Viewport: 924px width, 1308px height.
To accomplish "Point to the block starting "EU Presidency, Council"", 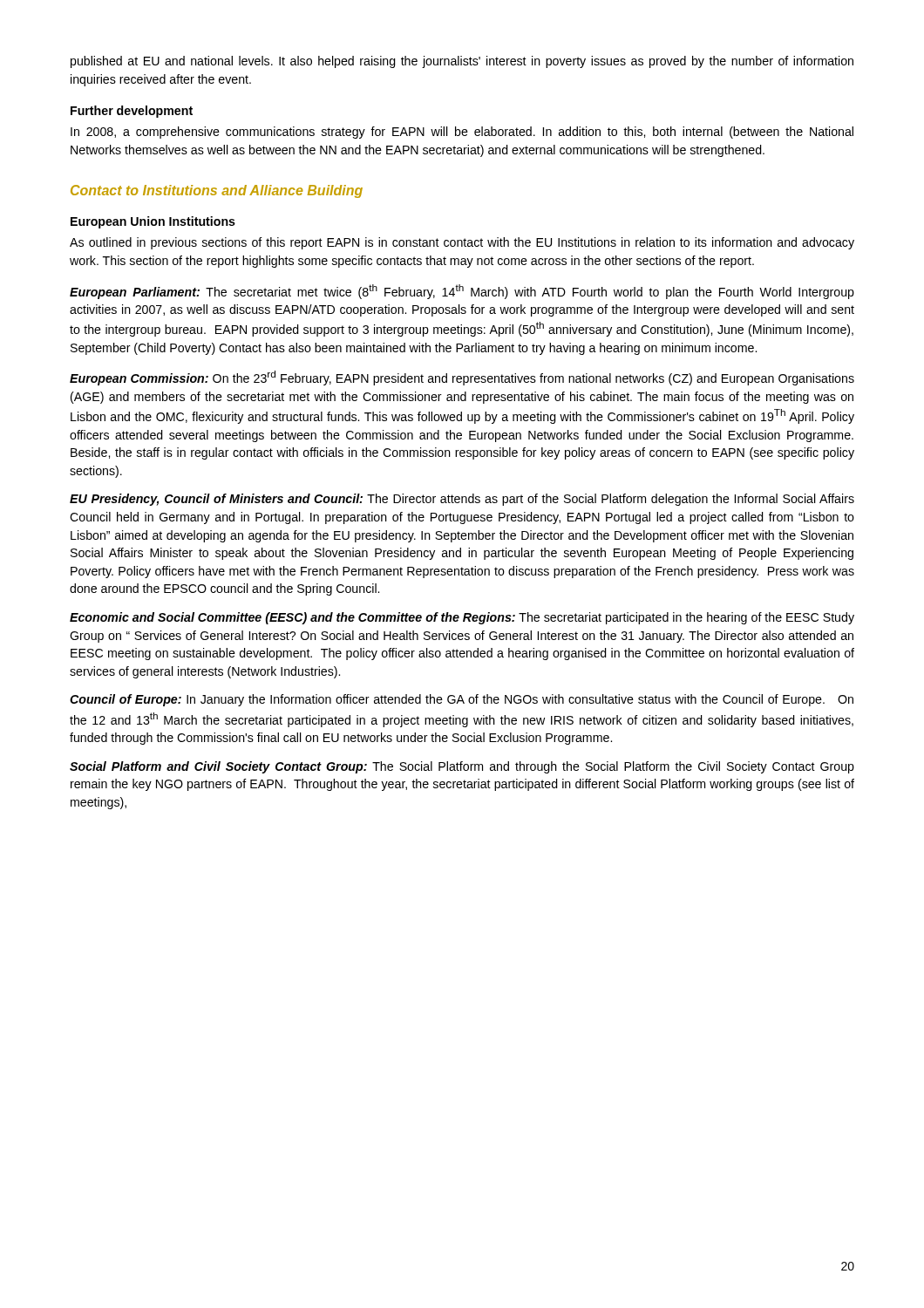I will pyautogui.click(x=462, y=544).
